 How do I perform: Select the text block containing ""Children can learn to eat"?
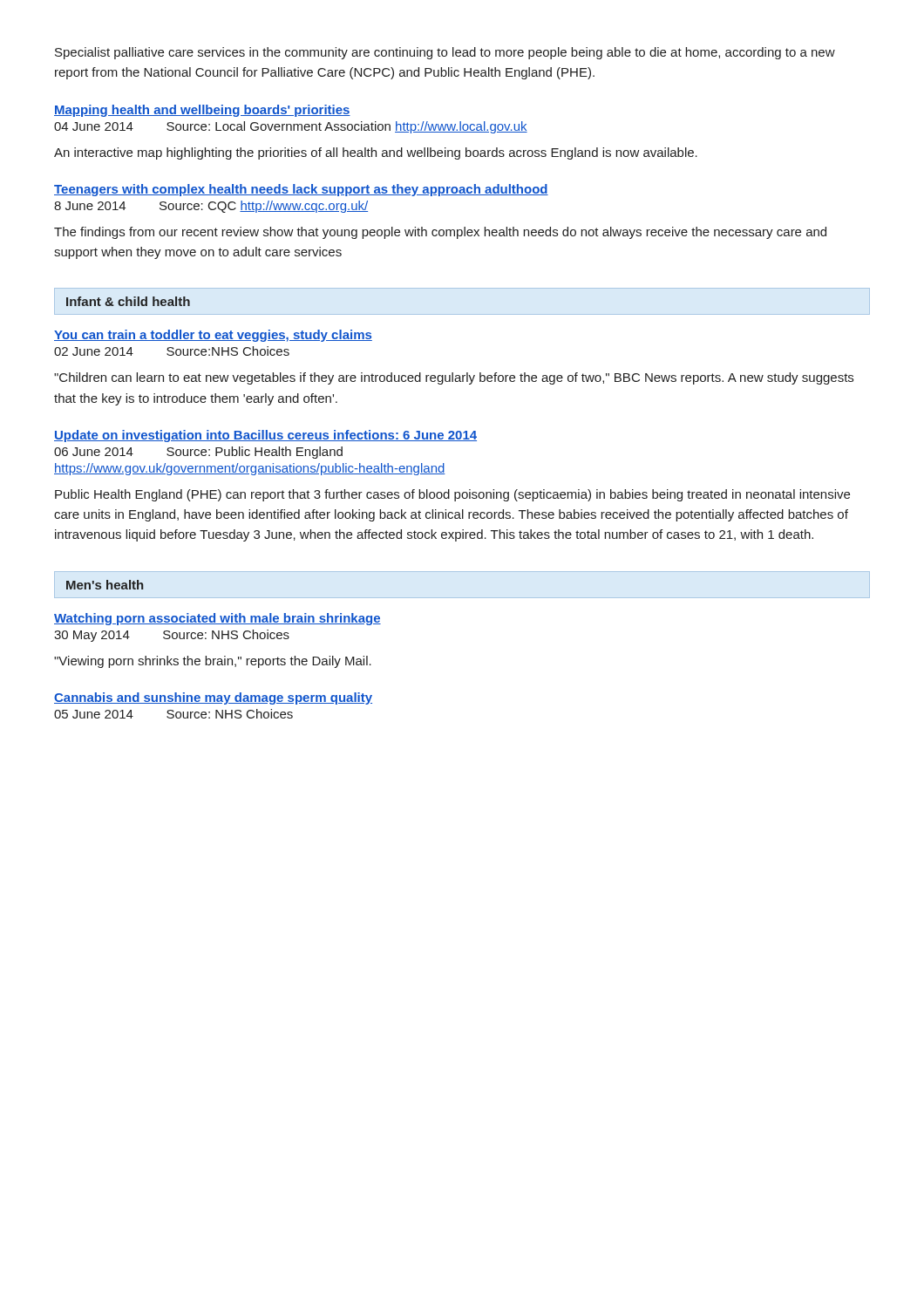click(x=454, y=387)
